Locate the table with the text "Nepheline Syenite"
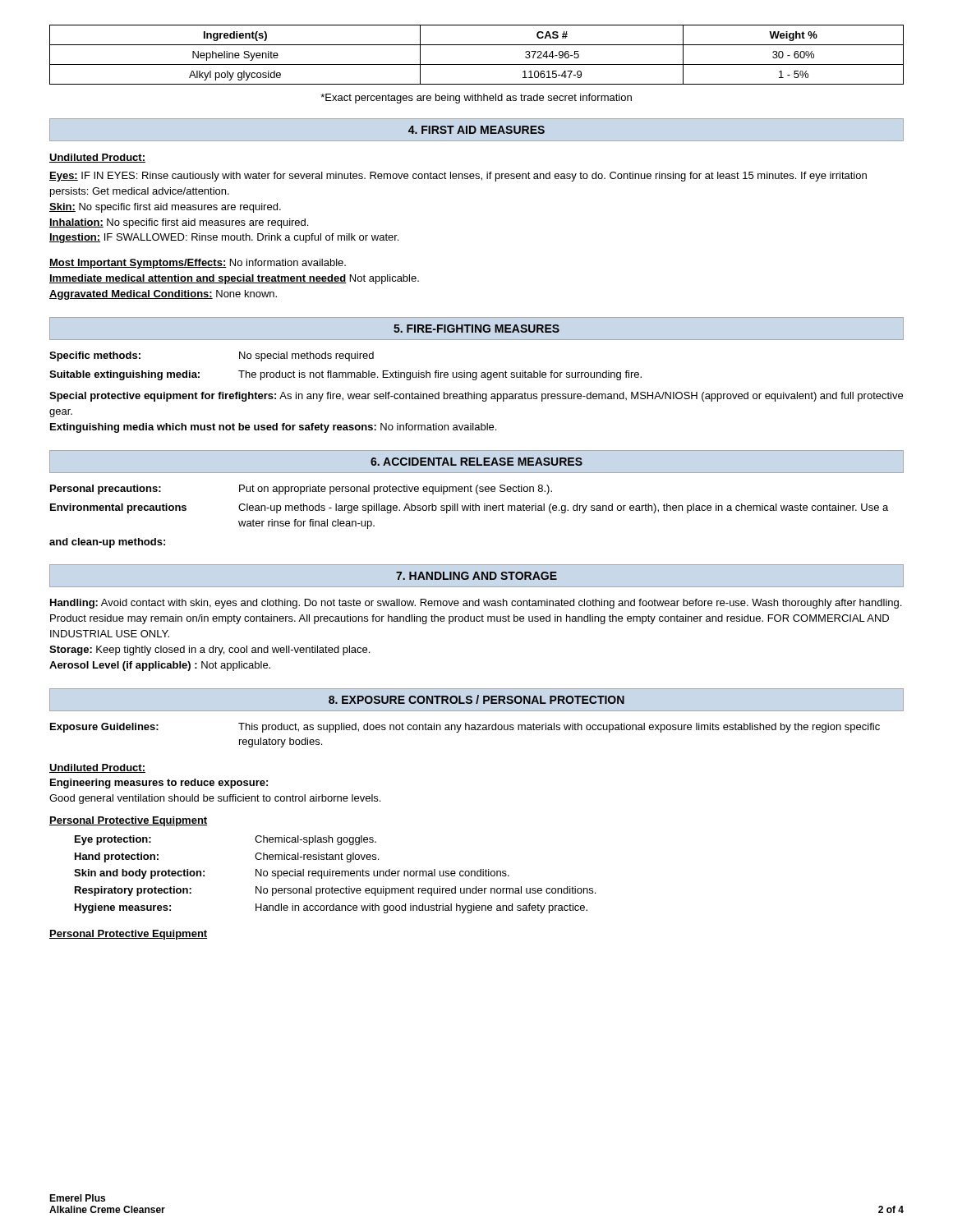The image size is (953, 1232). [476, 55]
